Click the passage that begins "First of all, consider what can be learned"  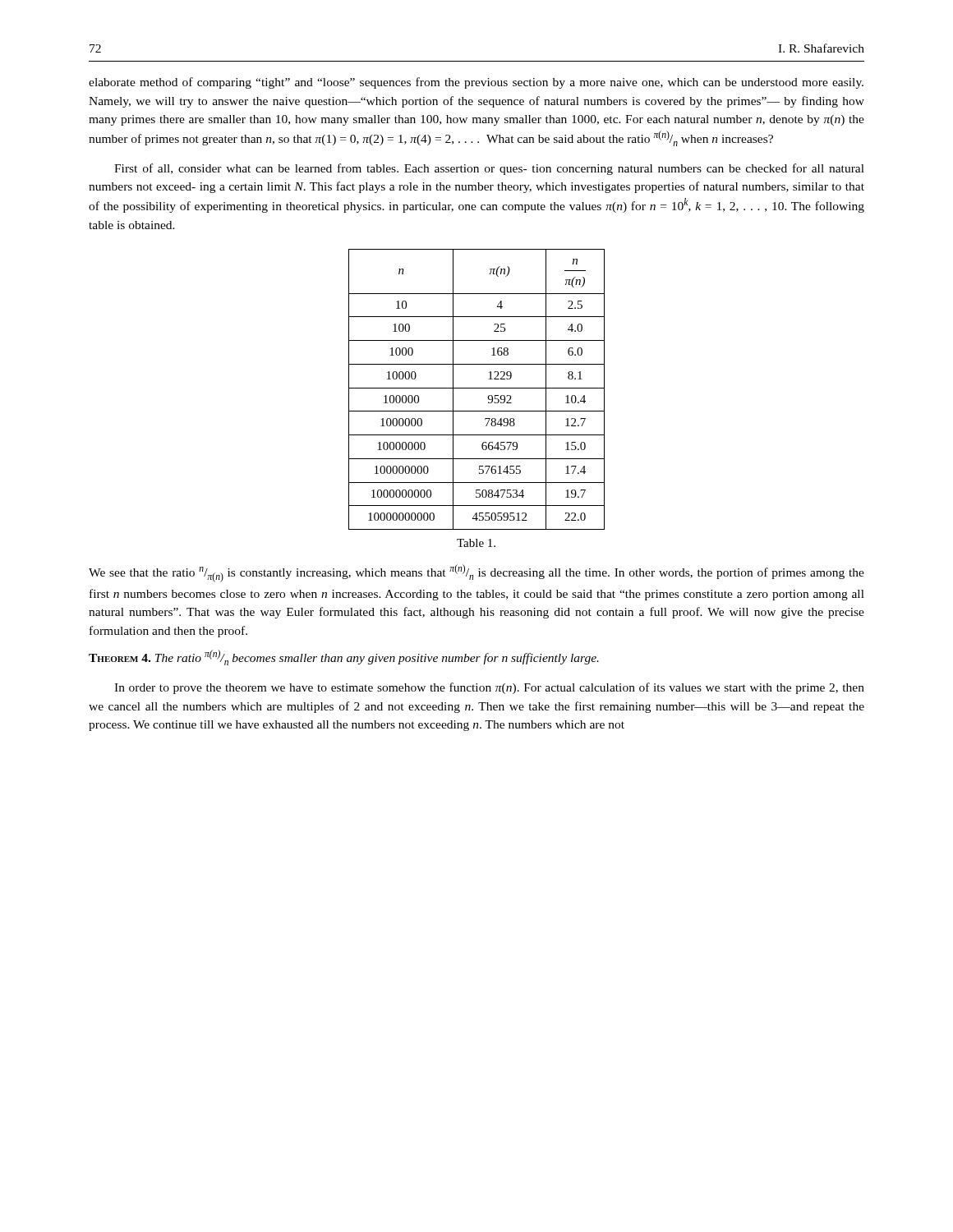pos(476,197)
